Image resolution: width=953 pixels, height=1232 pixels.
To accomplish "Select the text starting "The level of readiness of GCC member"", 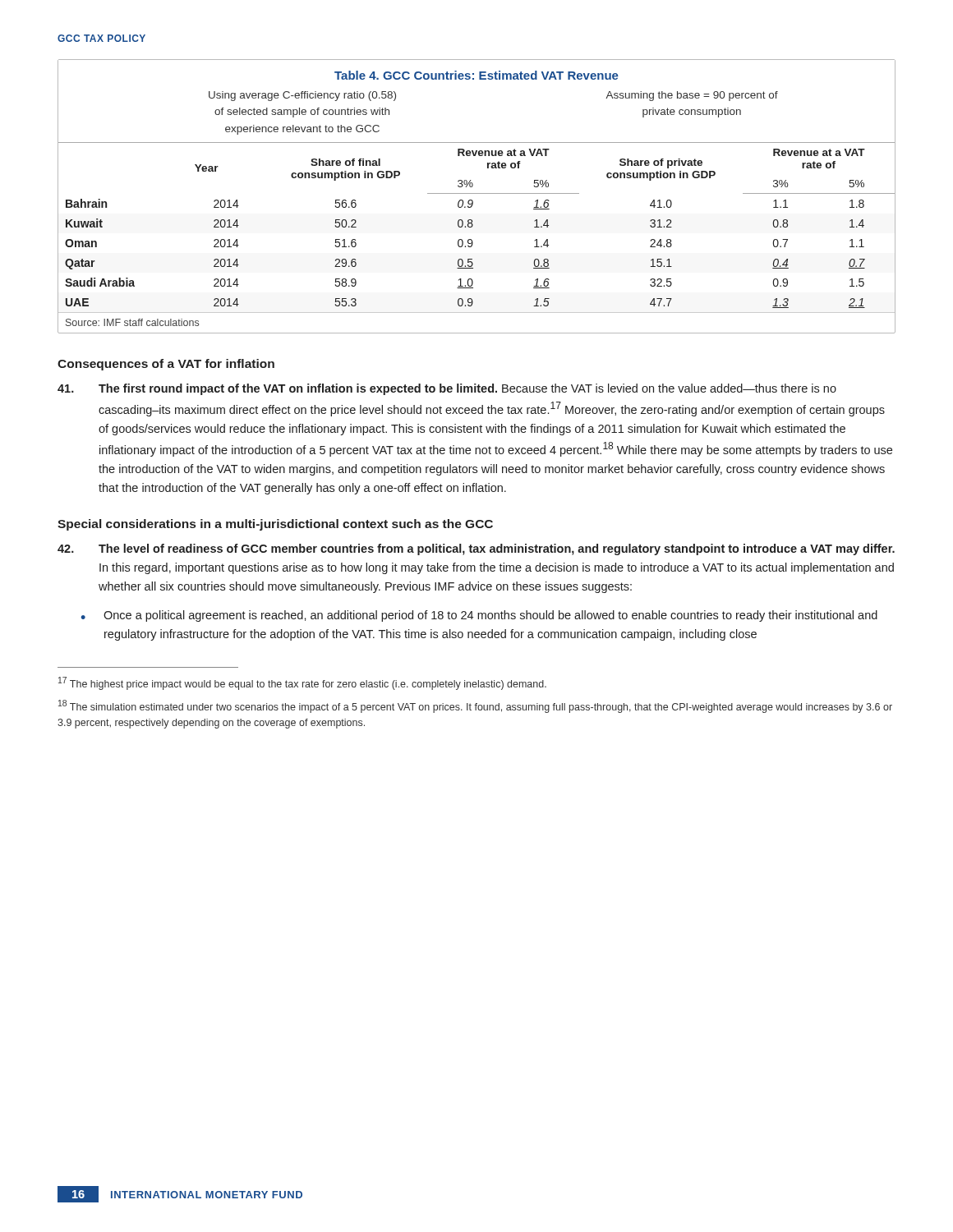I will (x=476, y=568).
